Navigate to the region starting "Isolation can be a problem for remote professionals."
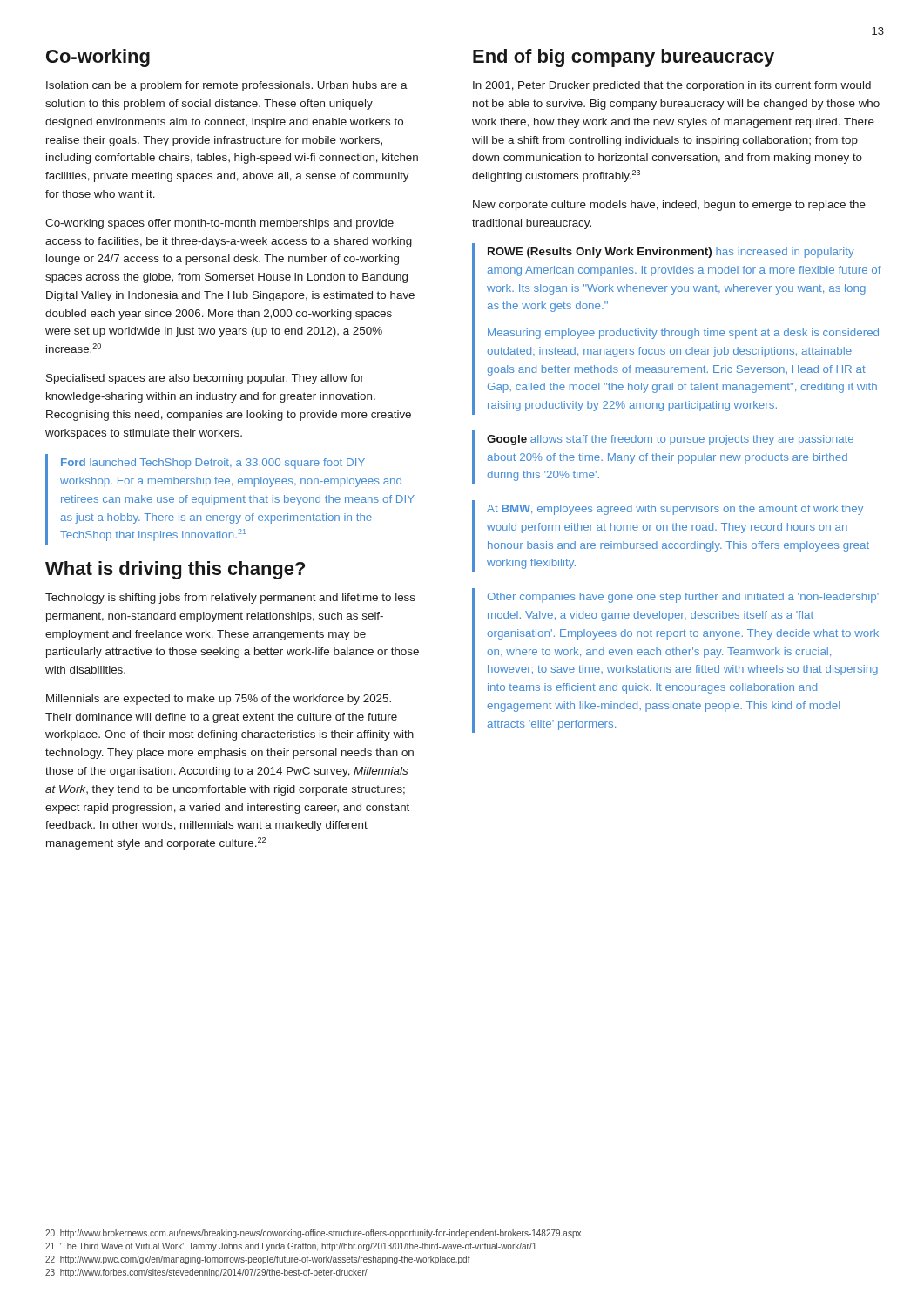Image resolution: width=924 pixels, height=1307 pixels. (233, 140)
